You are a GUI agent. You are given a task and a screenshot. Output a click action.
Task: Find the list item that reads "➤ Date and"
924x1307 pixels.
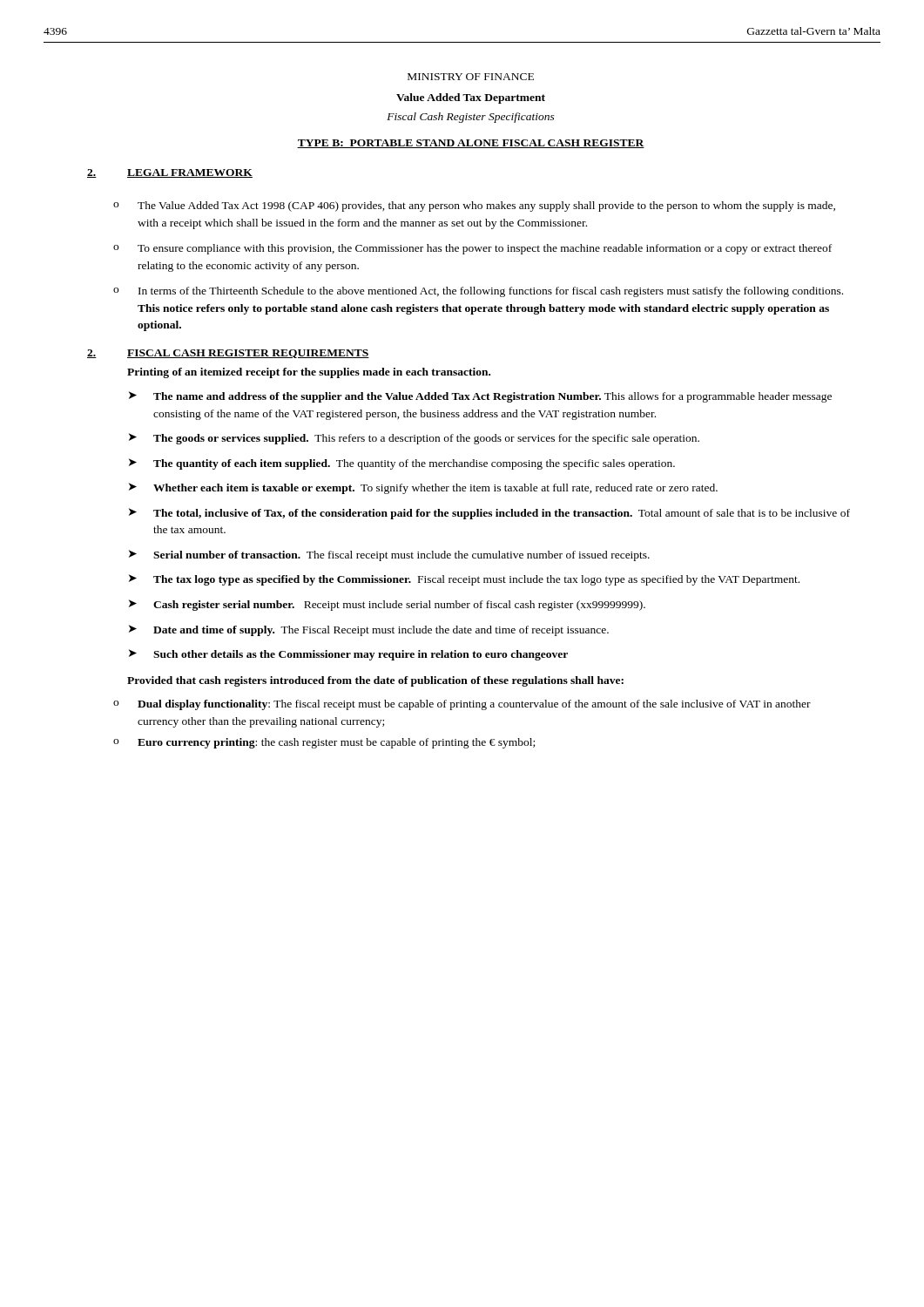368,629
